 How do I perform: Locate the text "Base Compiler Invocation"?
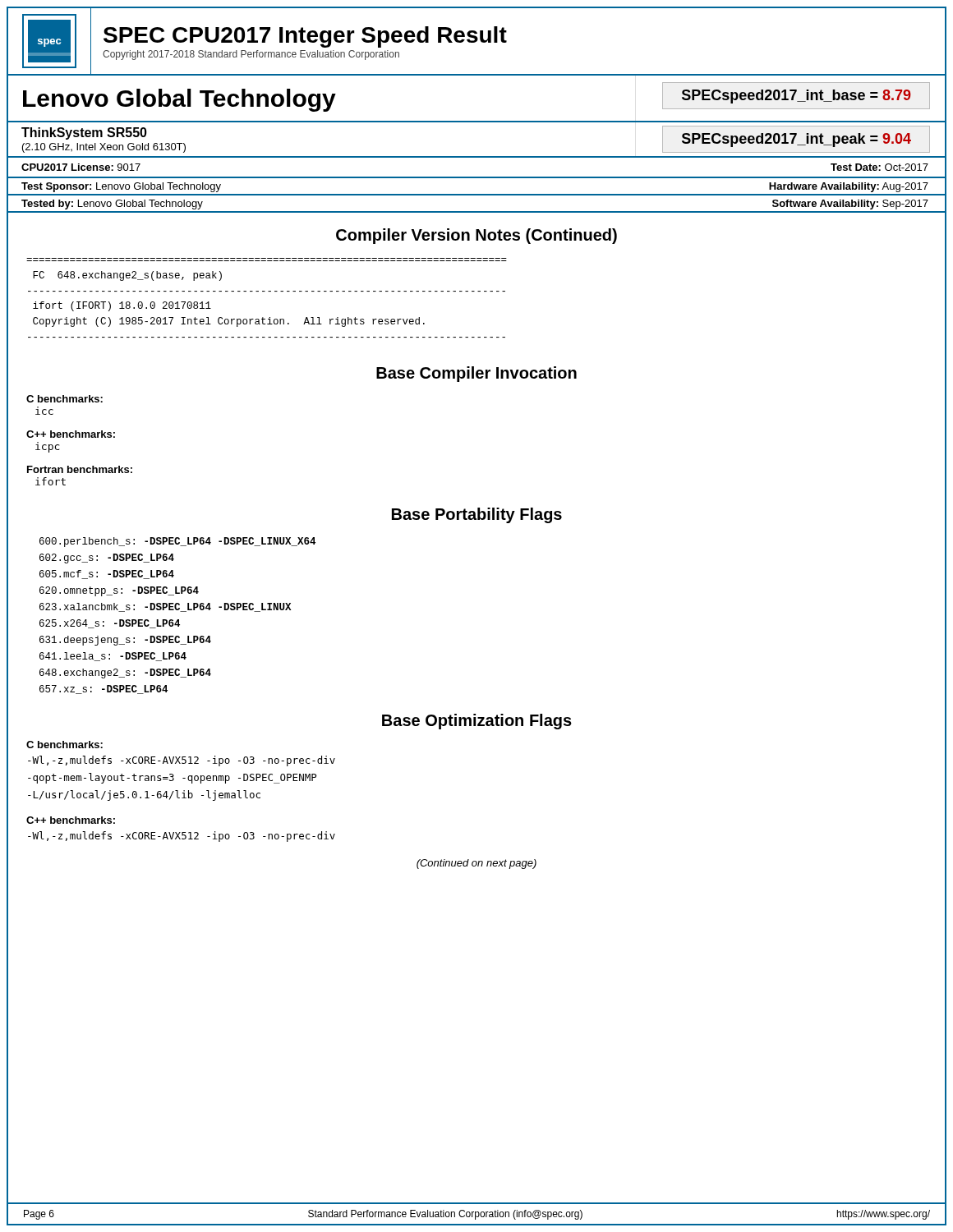(x=476, y=372)
